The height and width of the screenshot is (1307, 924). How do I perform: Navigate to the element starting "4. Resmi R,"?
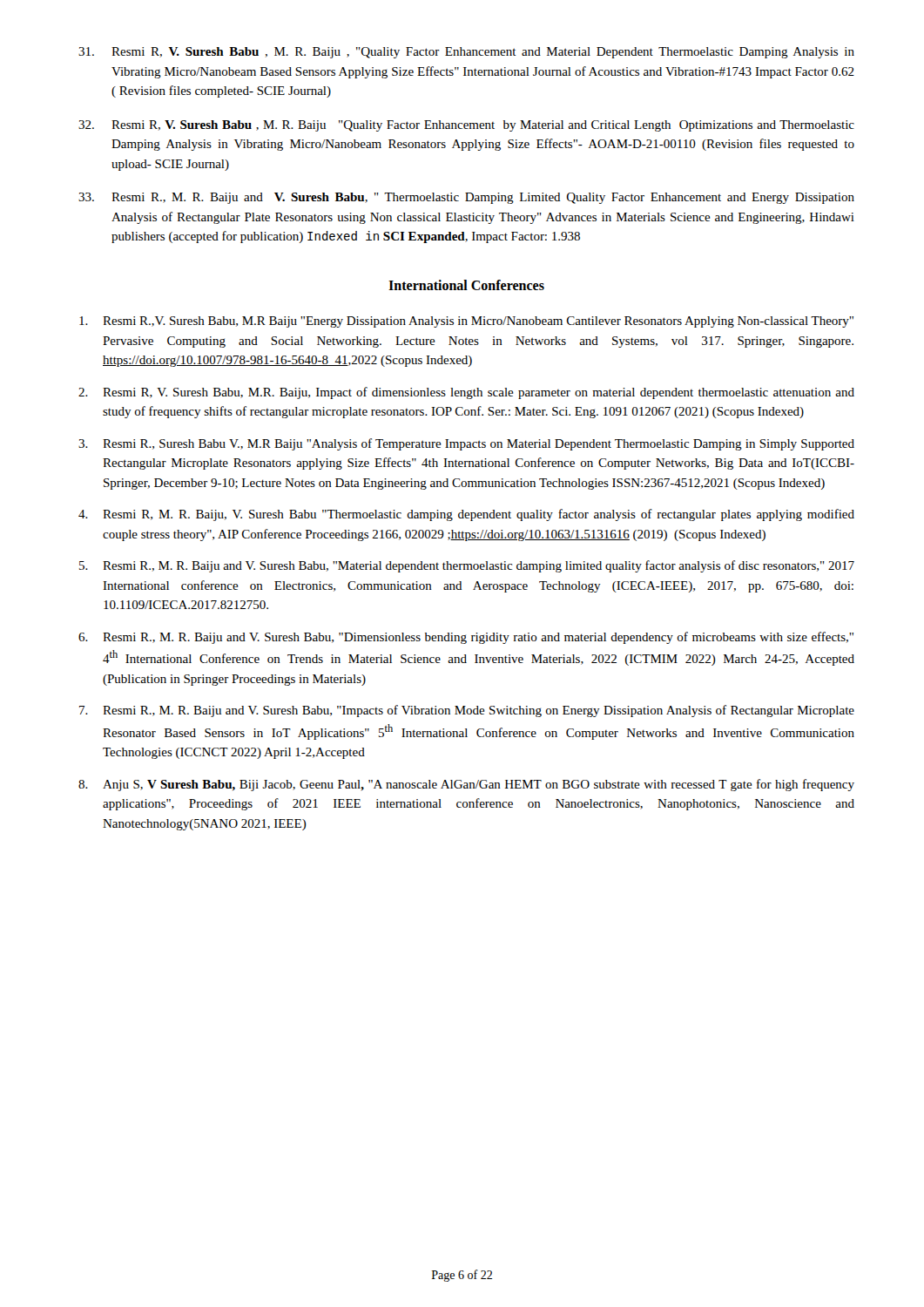pyautogui.click(x=466, y=524)
